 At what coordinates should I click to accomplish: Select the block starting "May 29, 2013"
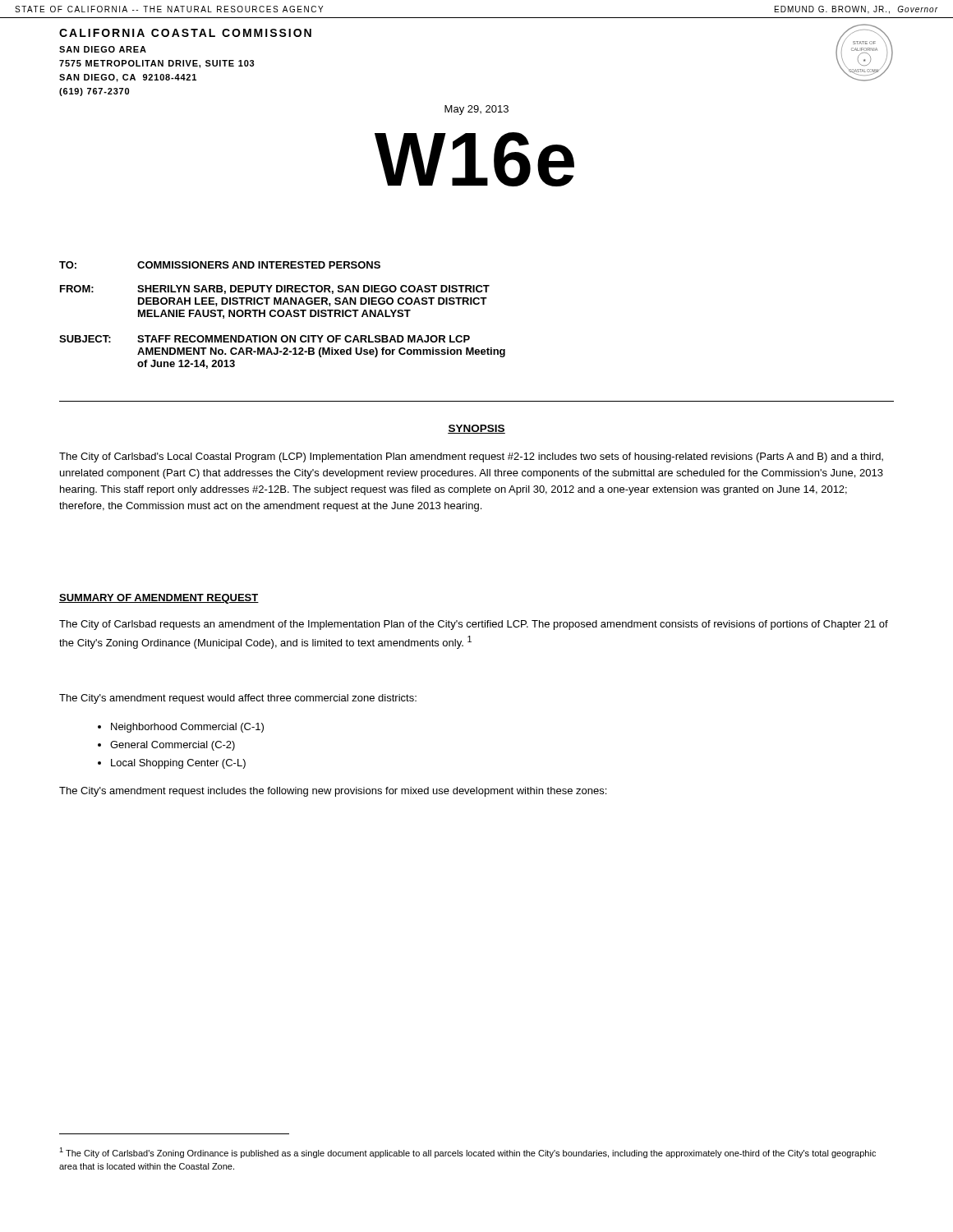pyautogui.click(x=476, y=109)
